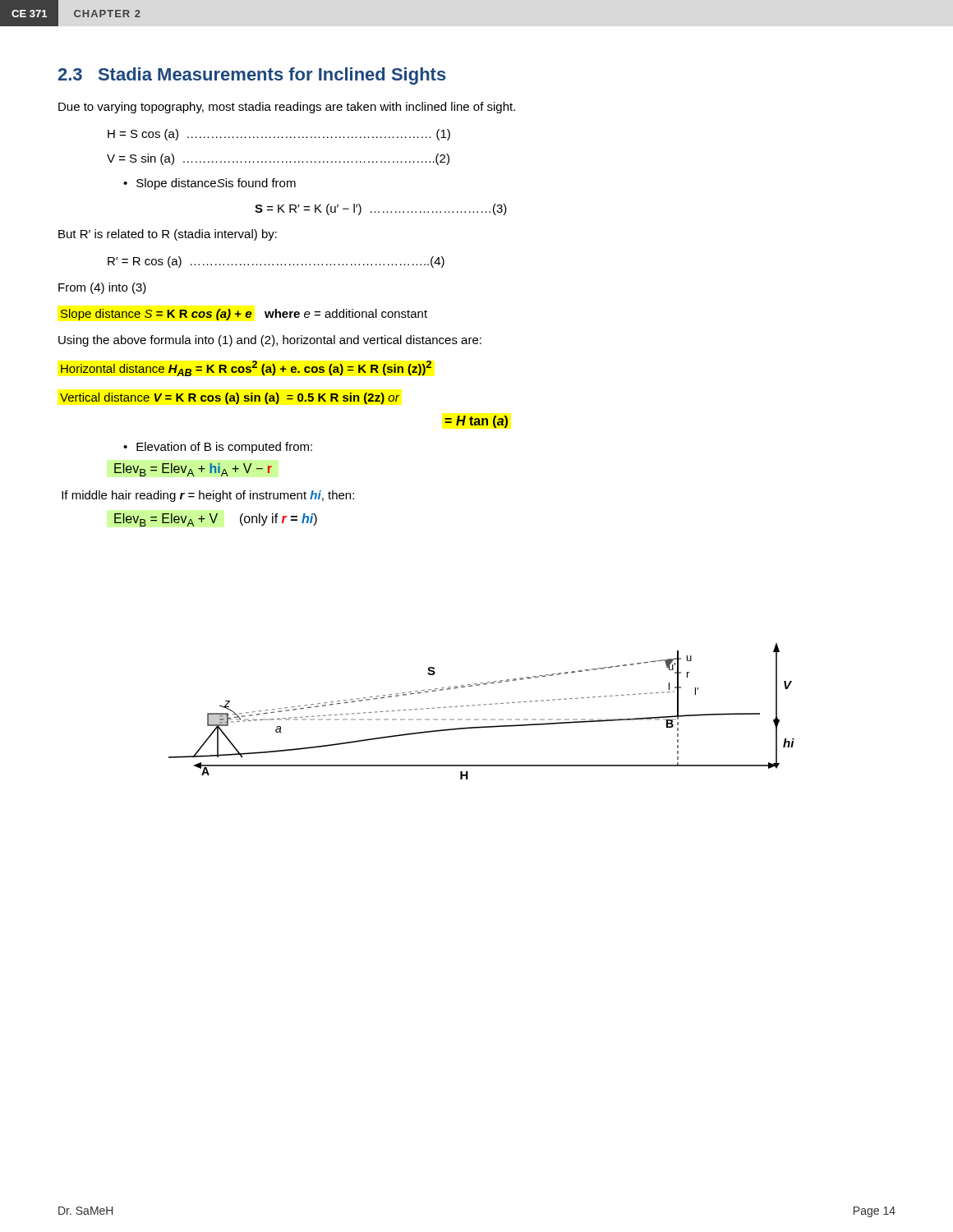Click on the formula that says "ElevB = ElevA + V (only"
This screenshot has width=953, height=1232.
pyautogui.click(x=212, y=521)
